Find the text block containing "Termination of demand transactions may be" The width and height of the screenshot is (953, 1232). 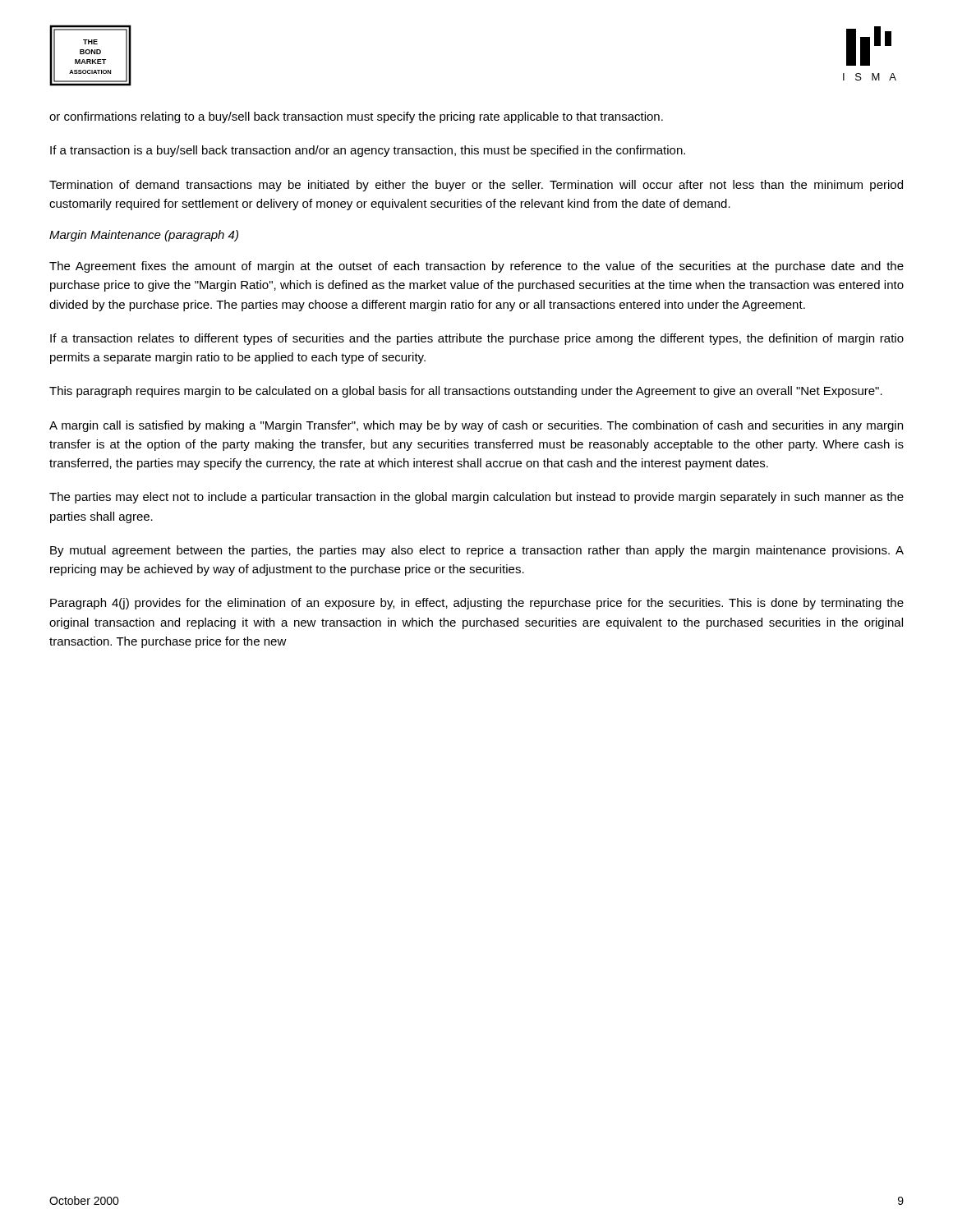(476, 194)
